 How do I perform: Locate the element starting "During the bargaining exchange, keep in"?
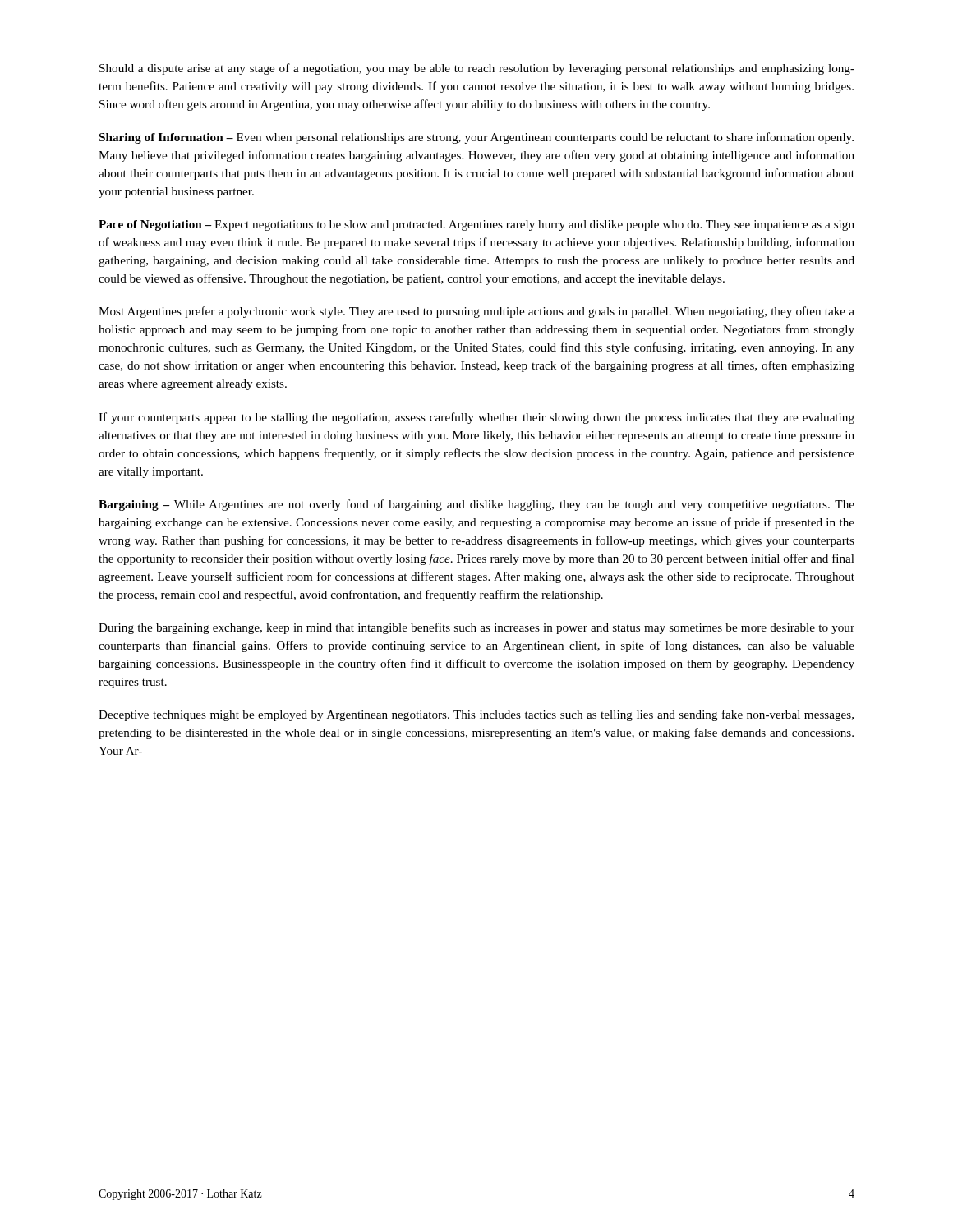(x=476, y=654)
